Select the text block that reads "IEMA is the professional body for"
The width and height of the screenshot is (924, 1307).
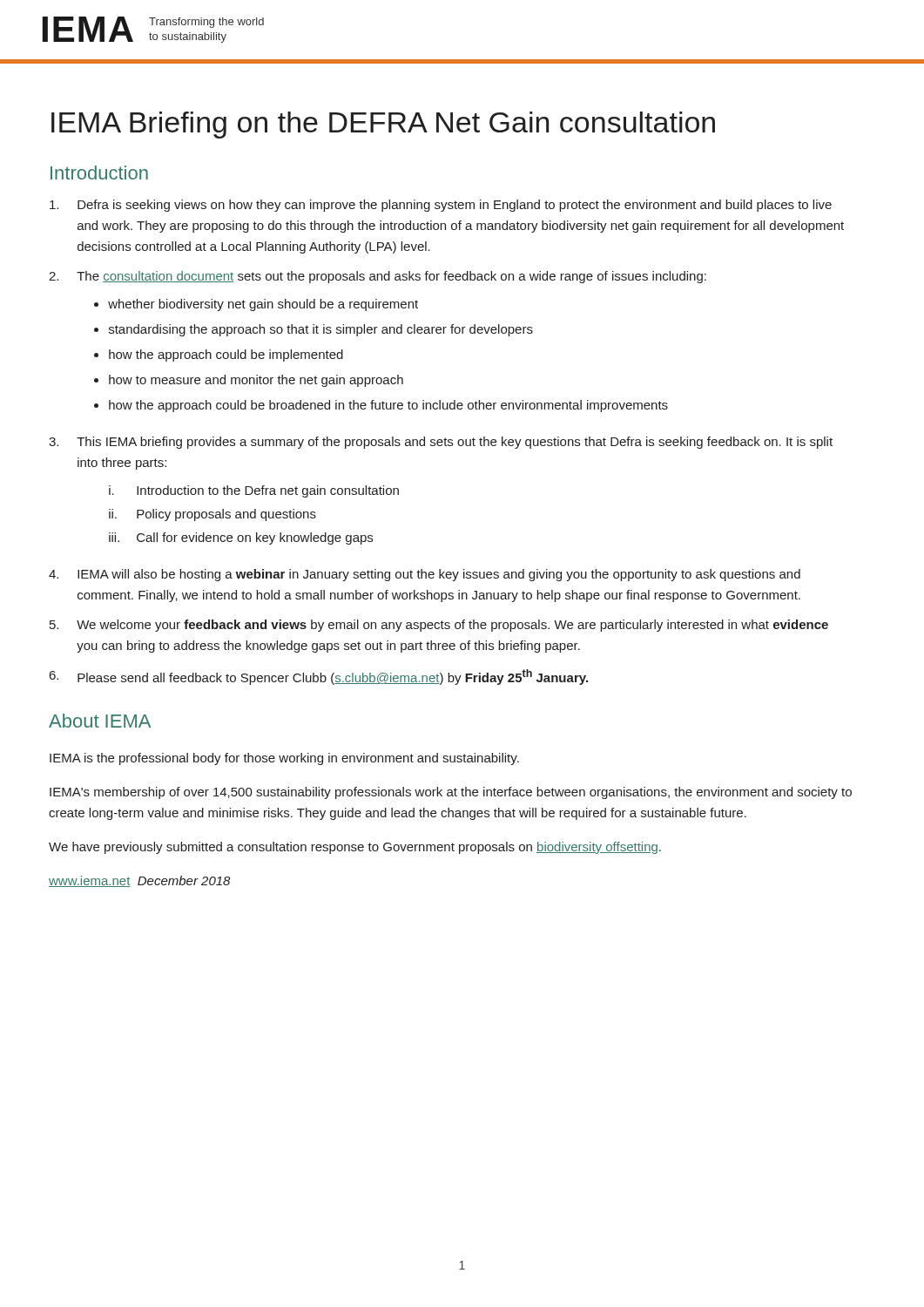[x=462, y=758]
